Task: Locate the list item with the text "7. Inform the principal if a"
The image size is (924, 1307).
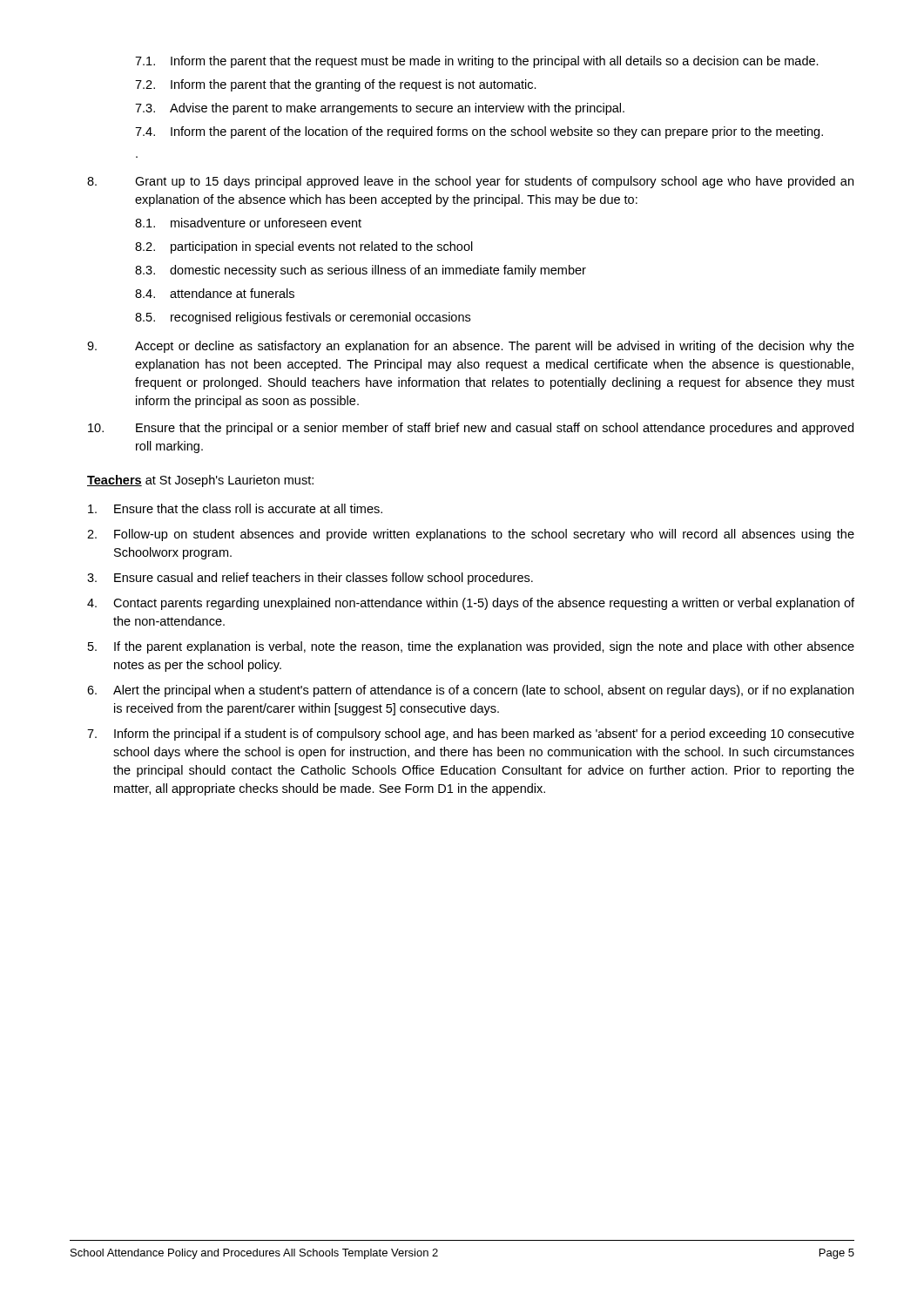Action: click(x=471, y=762)
